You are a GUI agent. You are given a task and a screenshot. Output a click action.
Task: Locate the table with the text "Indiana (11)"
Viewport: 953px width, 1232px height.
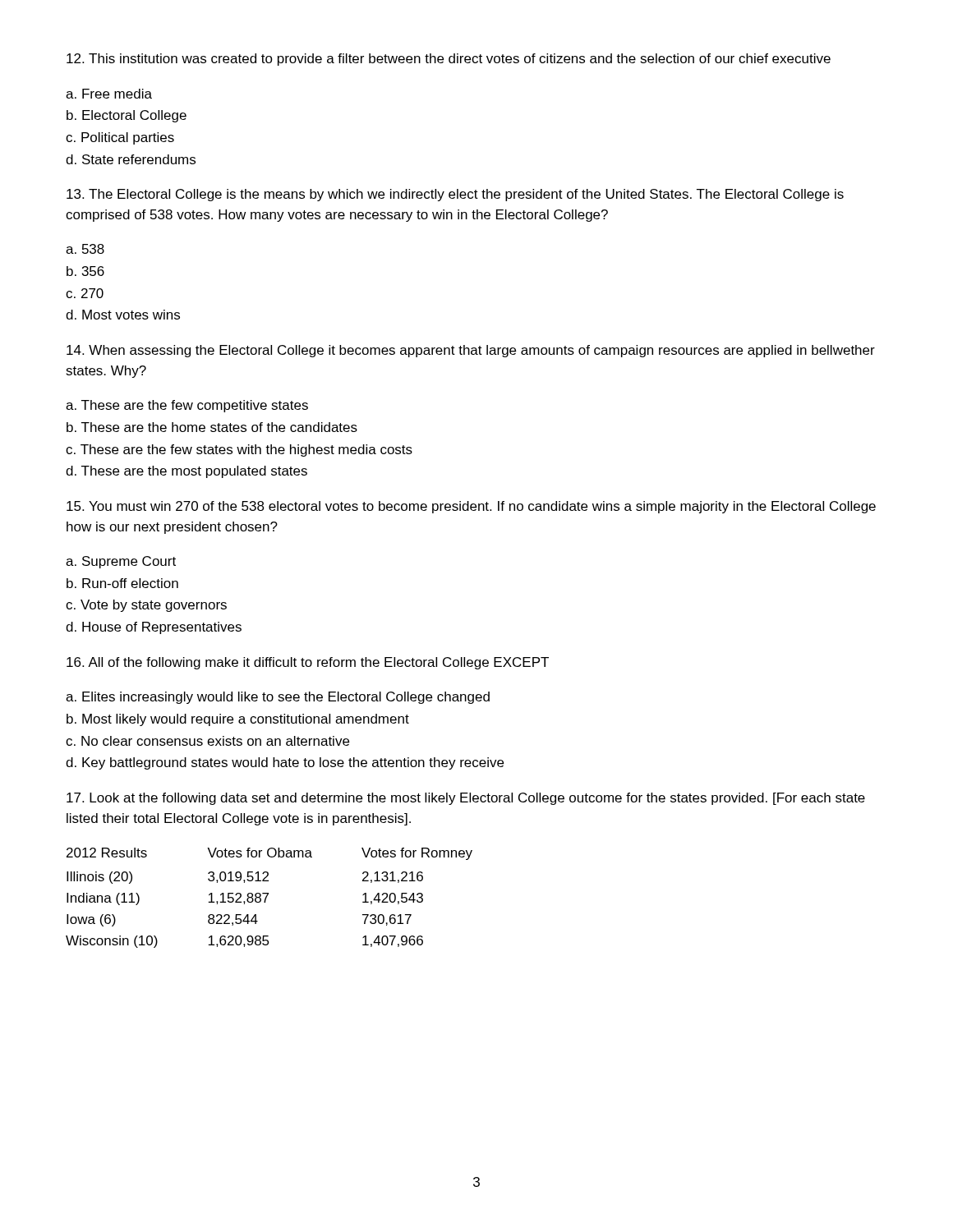pos(476,898)
